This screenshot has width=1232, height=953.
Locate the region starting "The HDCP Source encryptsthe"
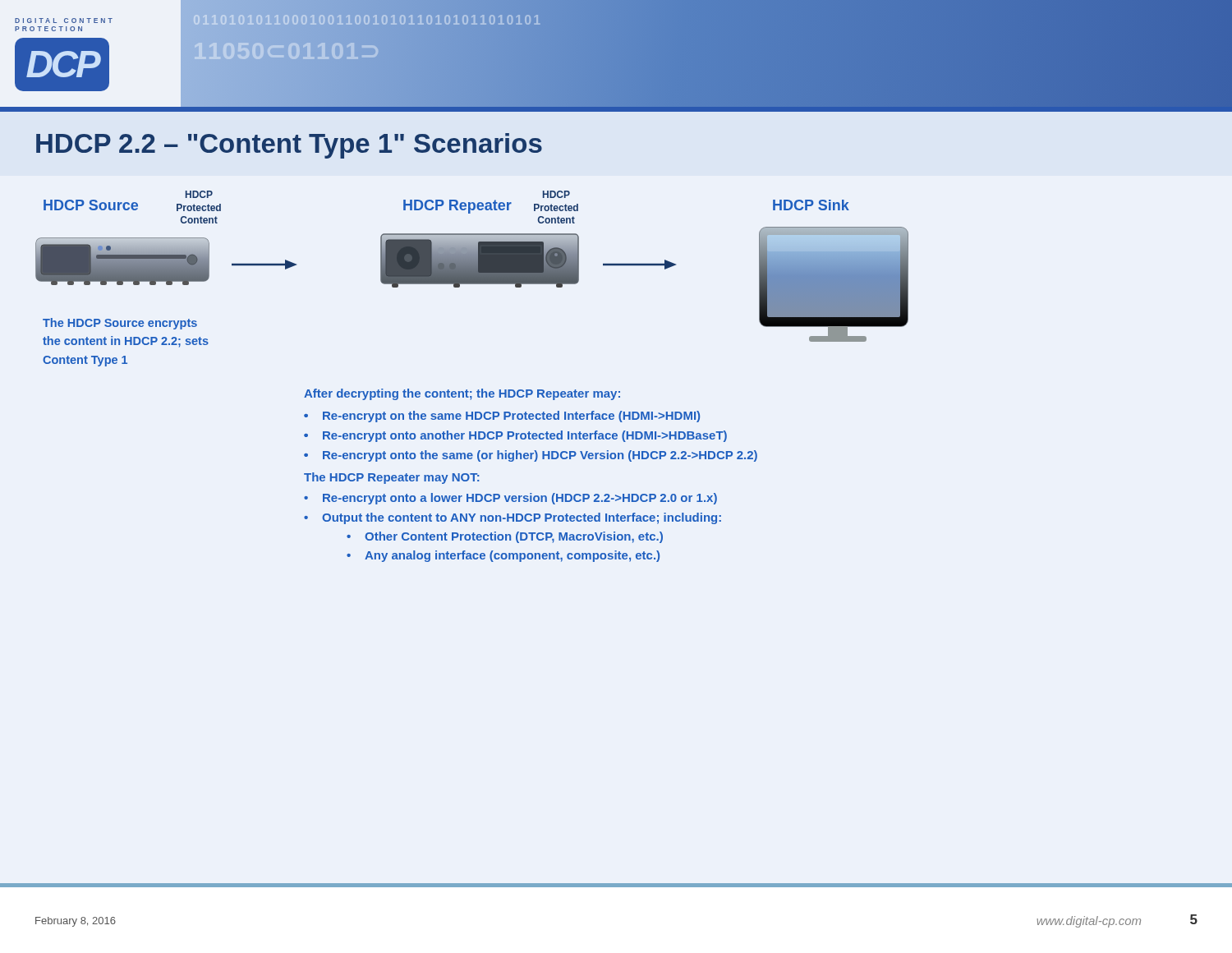click(126, 341)
